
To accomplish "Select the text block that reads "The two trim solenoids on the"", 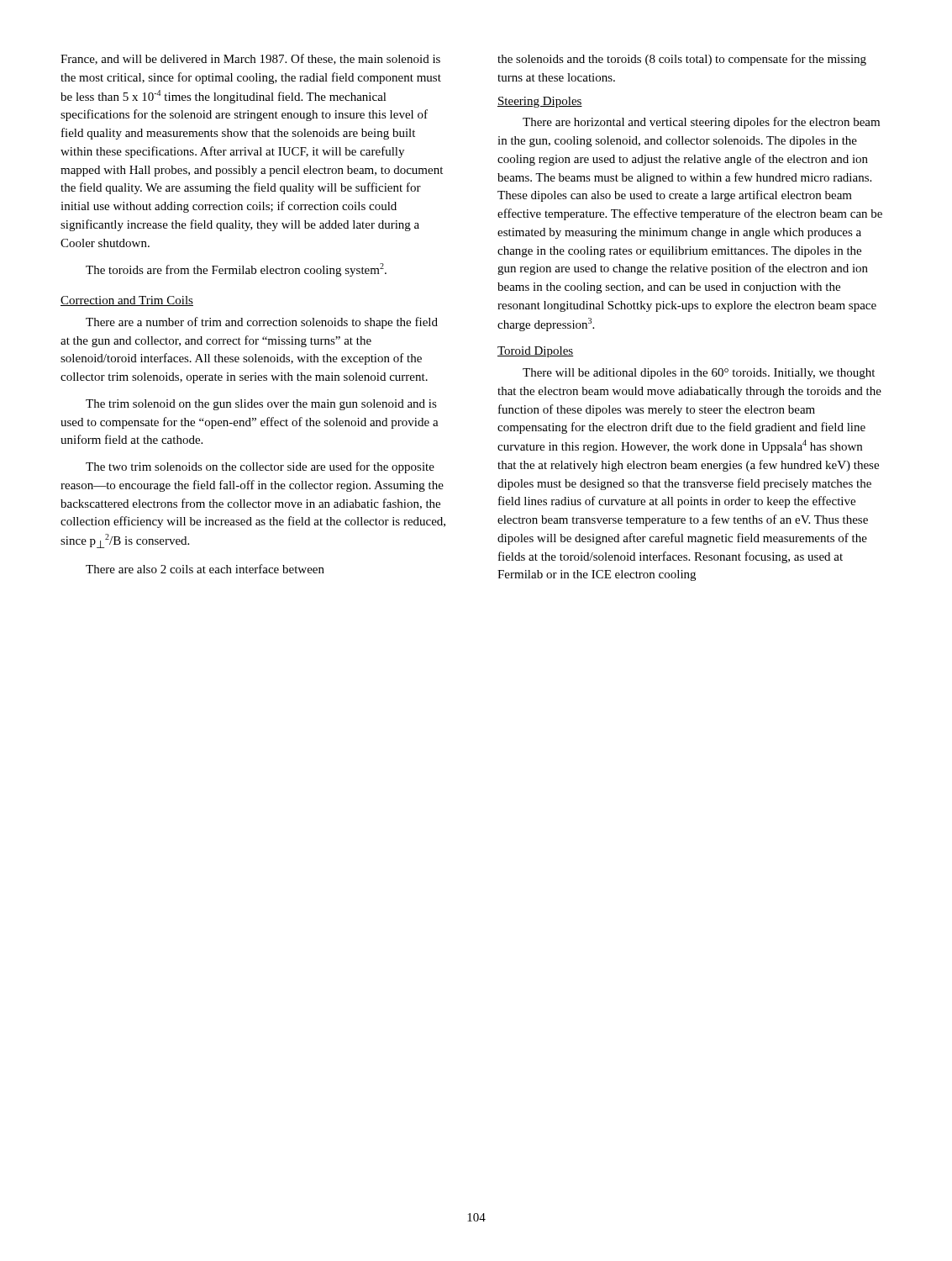I will (253, 505).
